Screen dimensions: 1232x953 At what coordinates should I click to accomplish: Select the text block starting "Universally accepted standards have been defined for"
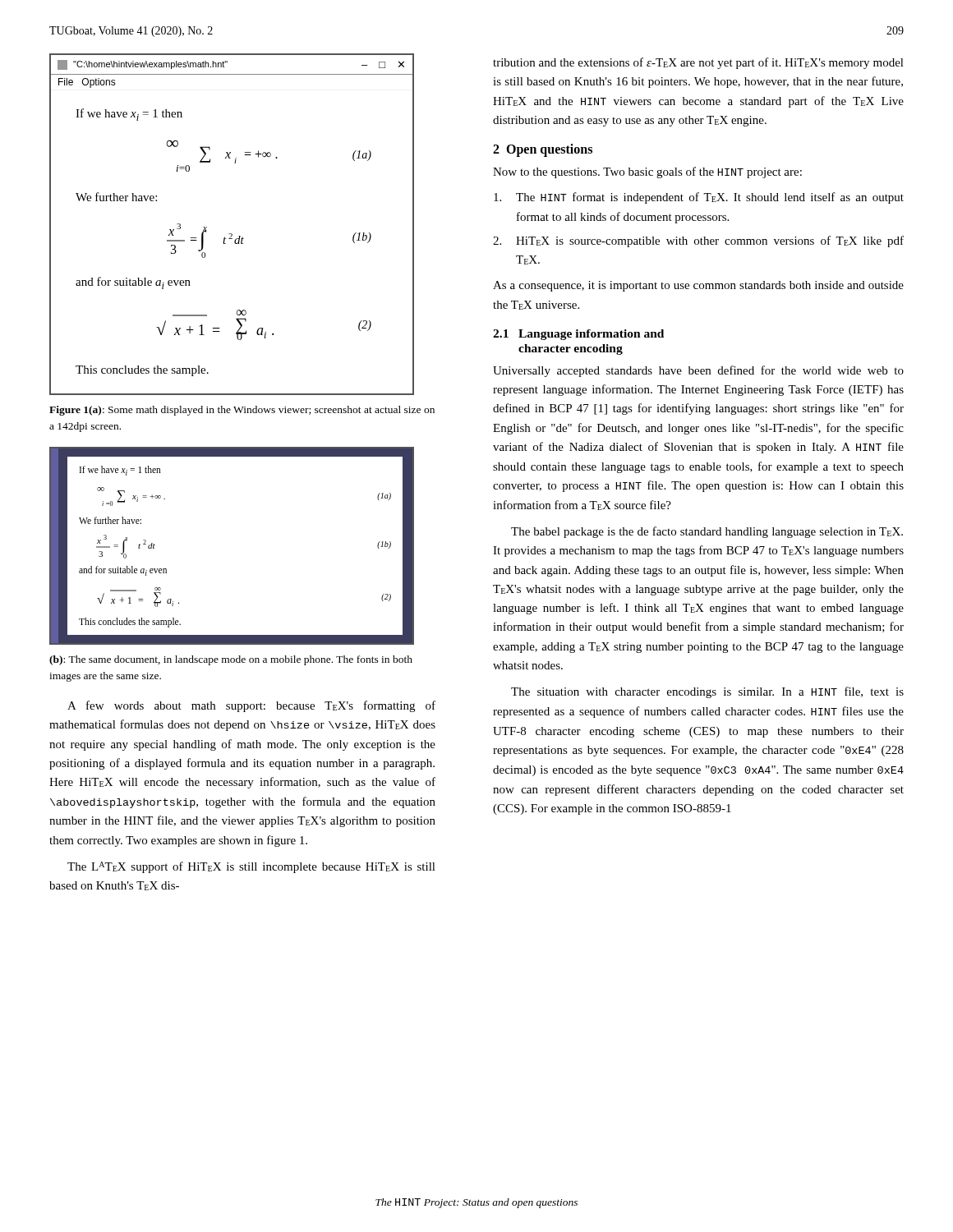pos(698,438)
